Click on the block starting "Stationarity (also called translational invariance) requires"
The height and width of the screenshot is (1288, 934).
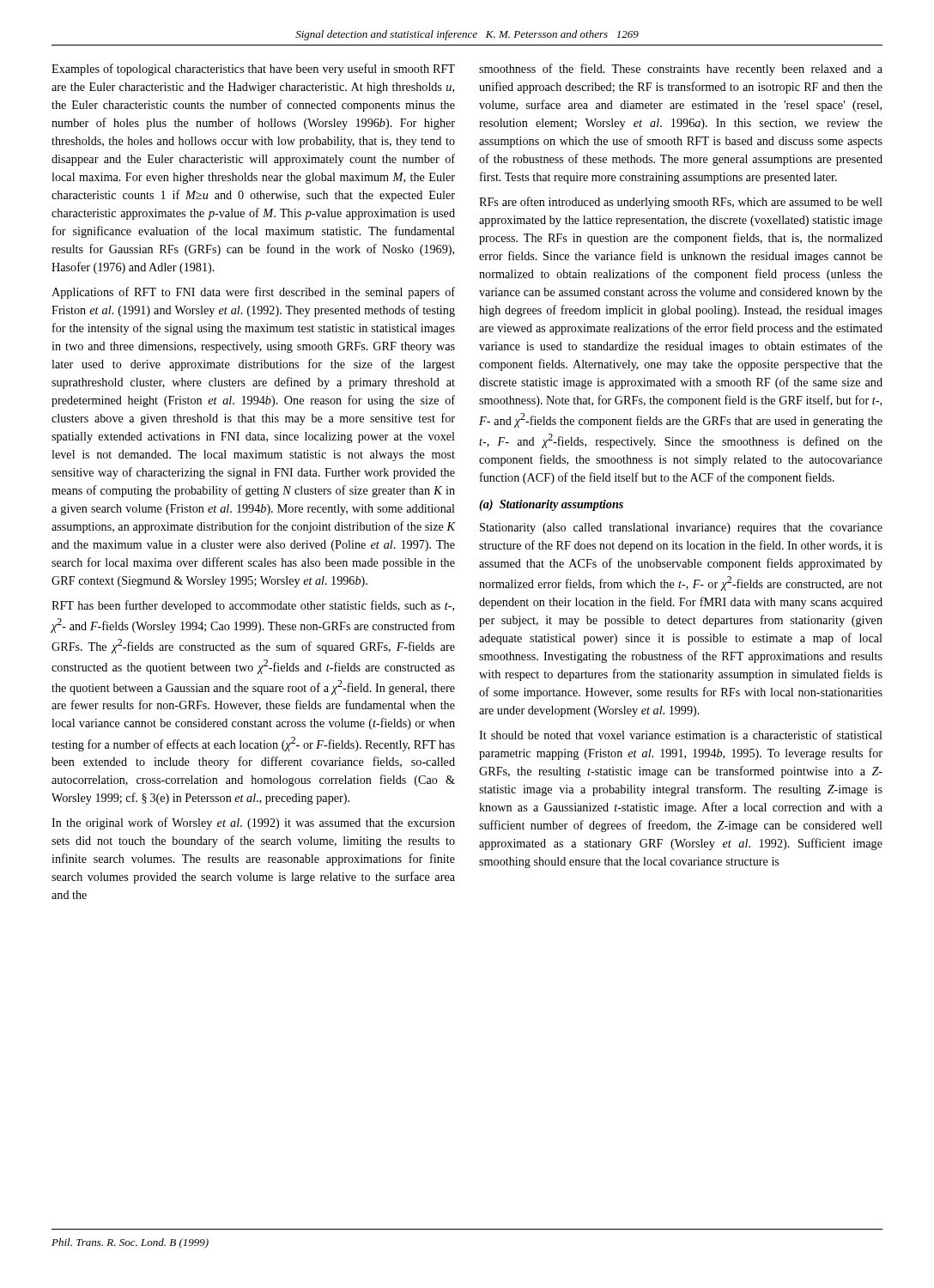point(681,619)
